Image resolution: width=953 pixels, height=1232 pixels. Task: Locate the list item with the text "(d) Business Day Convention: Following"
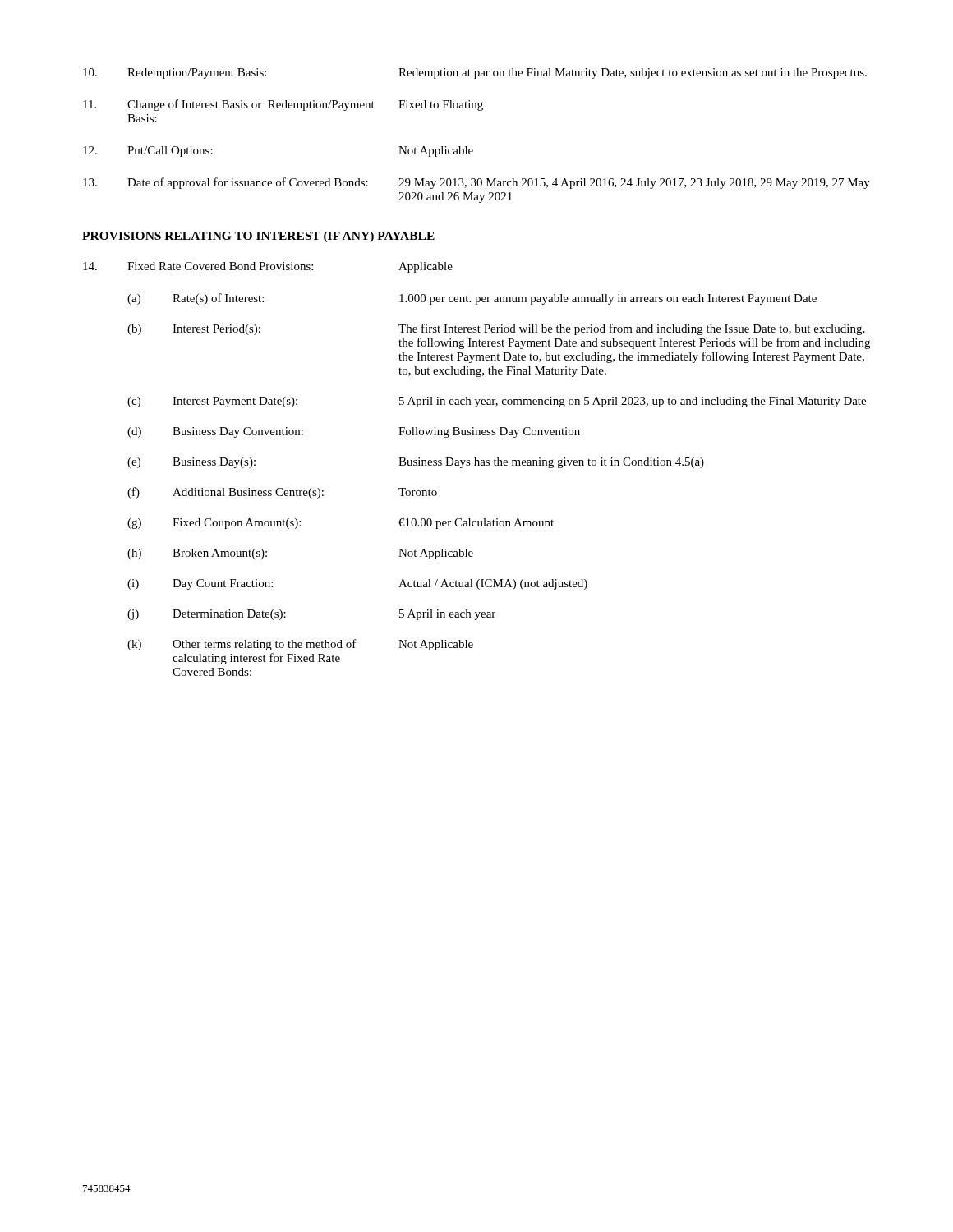tap(499, 432)
